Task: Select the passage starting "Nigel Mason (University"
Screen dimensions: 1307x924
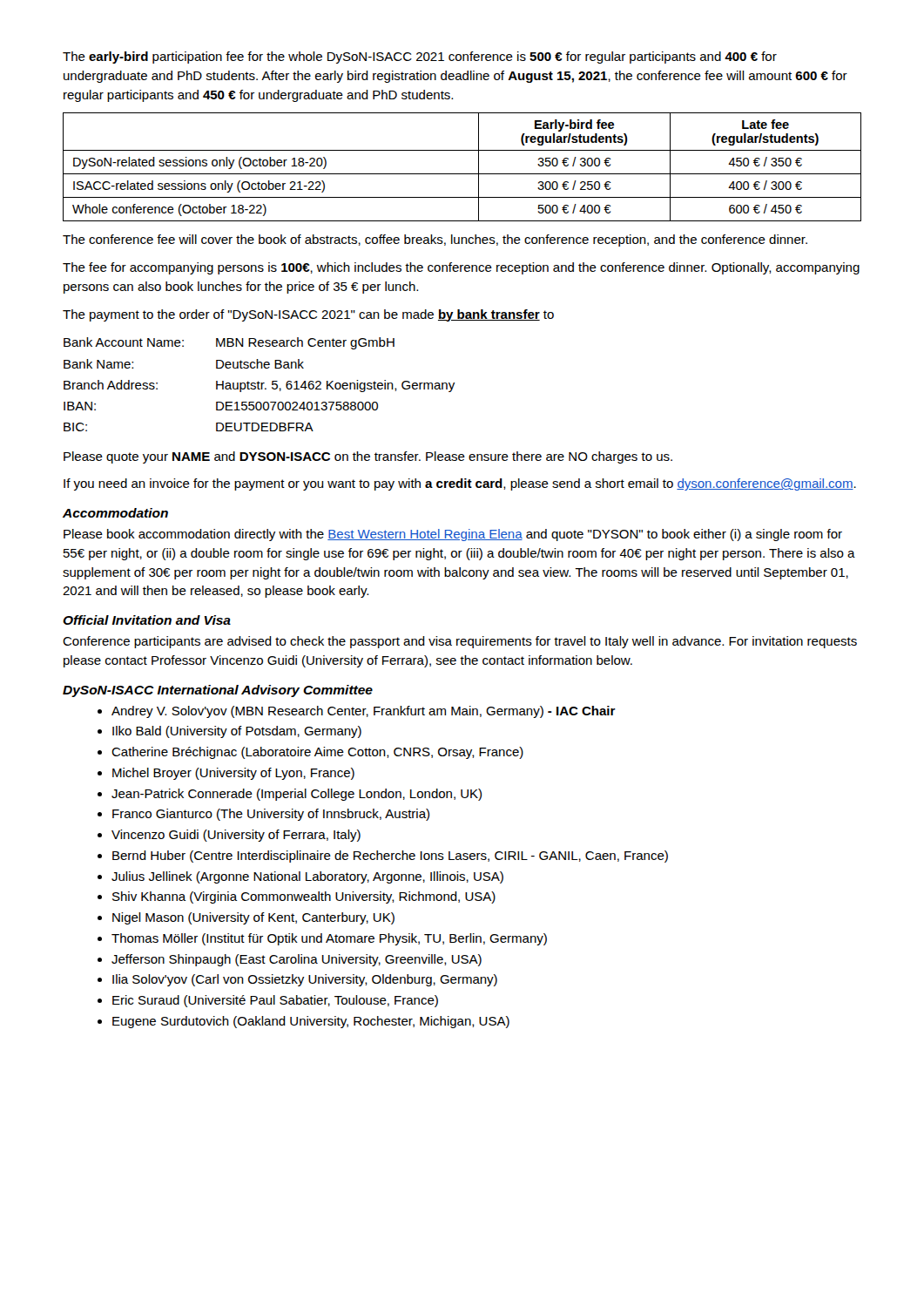Action: (253, 917)
